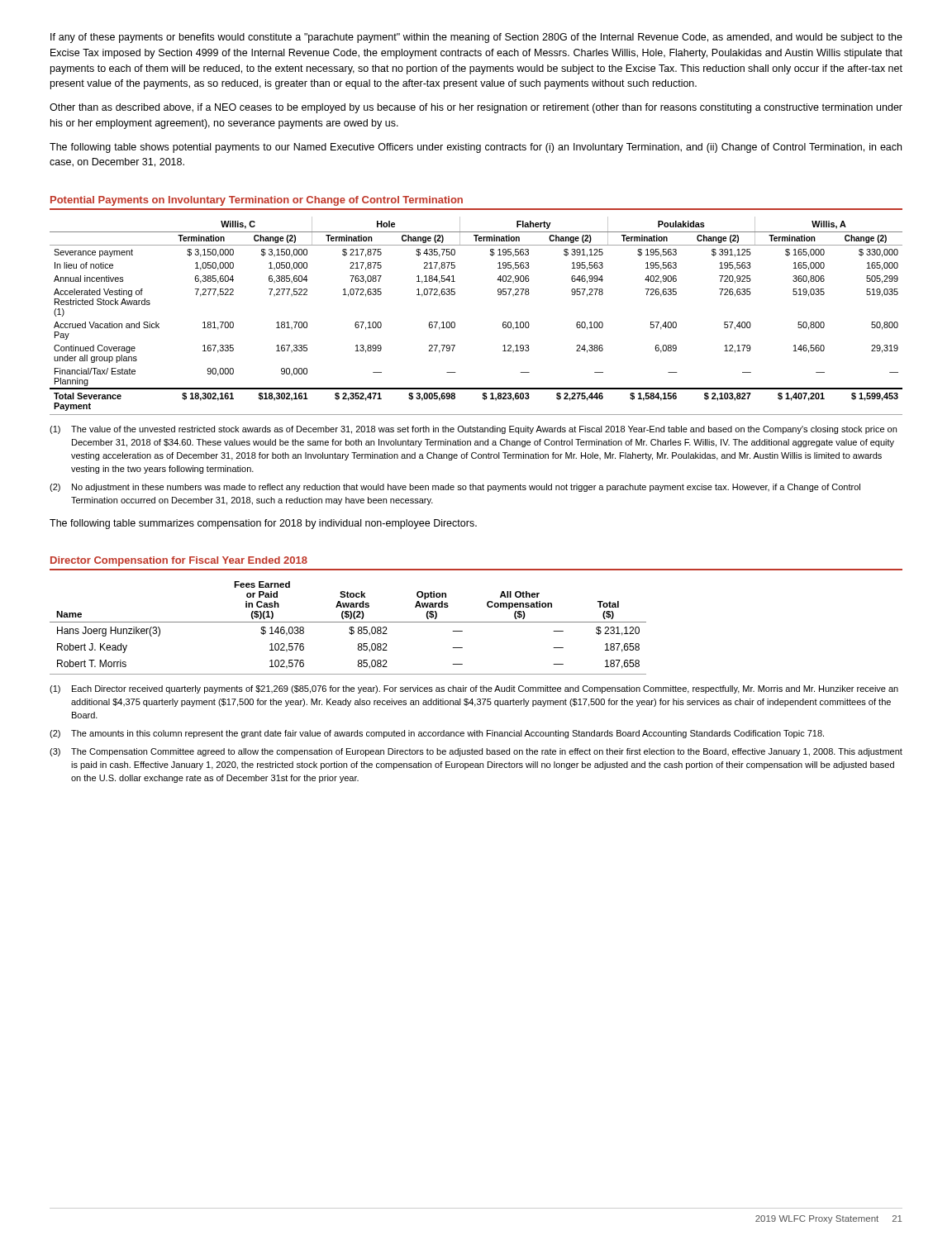Point to the section header beginning "Director Compensation for Fiscal Year"
Screen dimensions: 1240x952
pos(178,560)
